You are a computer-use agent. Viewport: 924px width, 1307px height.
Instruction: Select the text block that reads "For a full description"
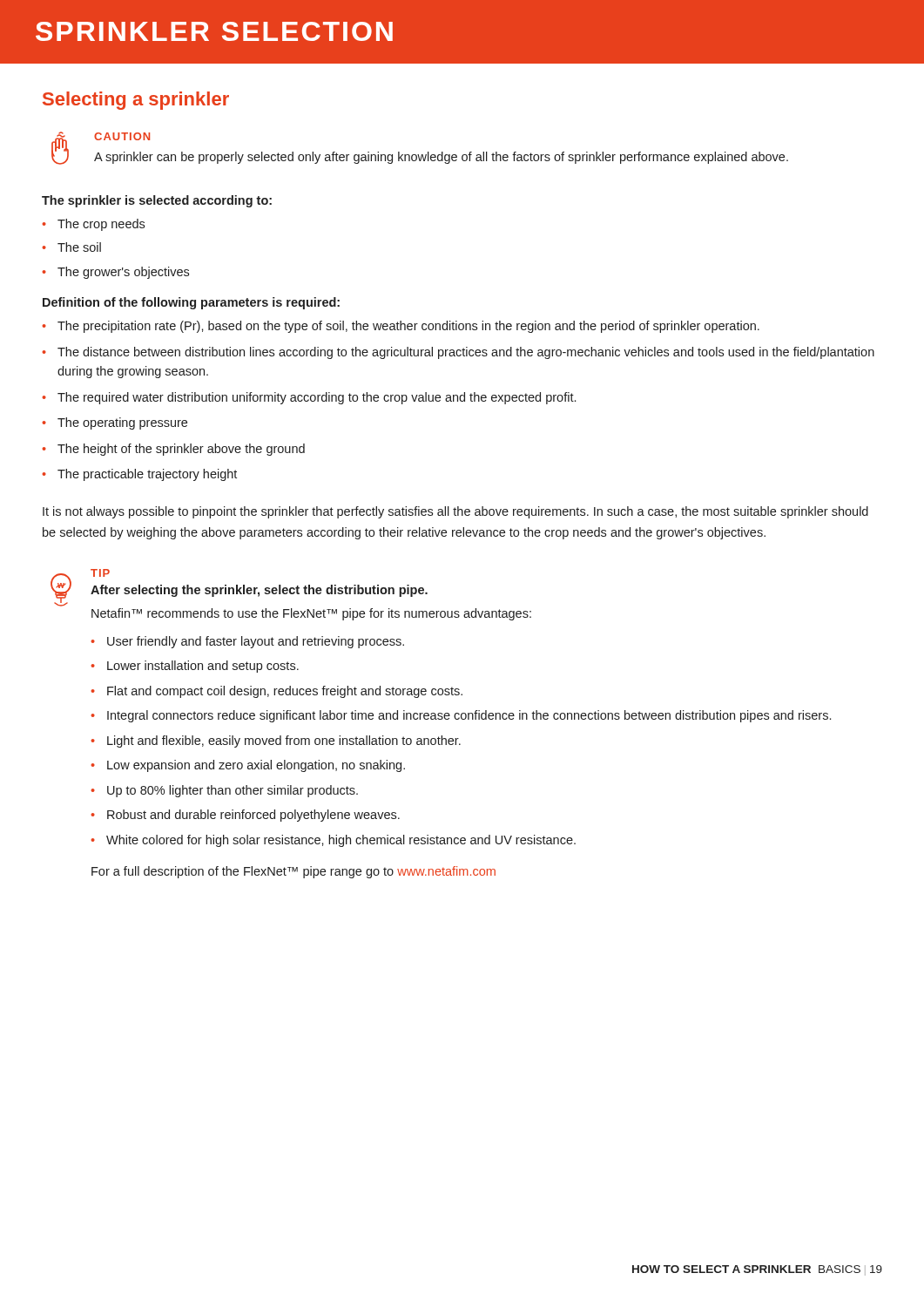tap(293, 872)
